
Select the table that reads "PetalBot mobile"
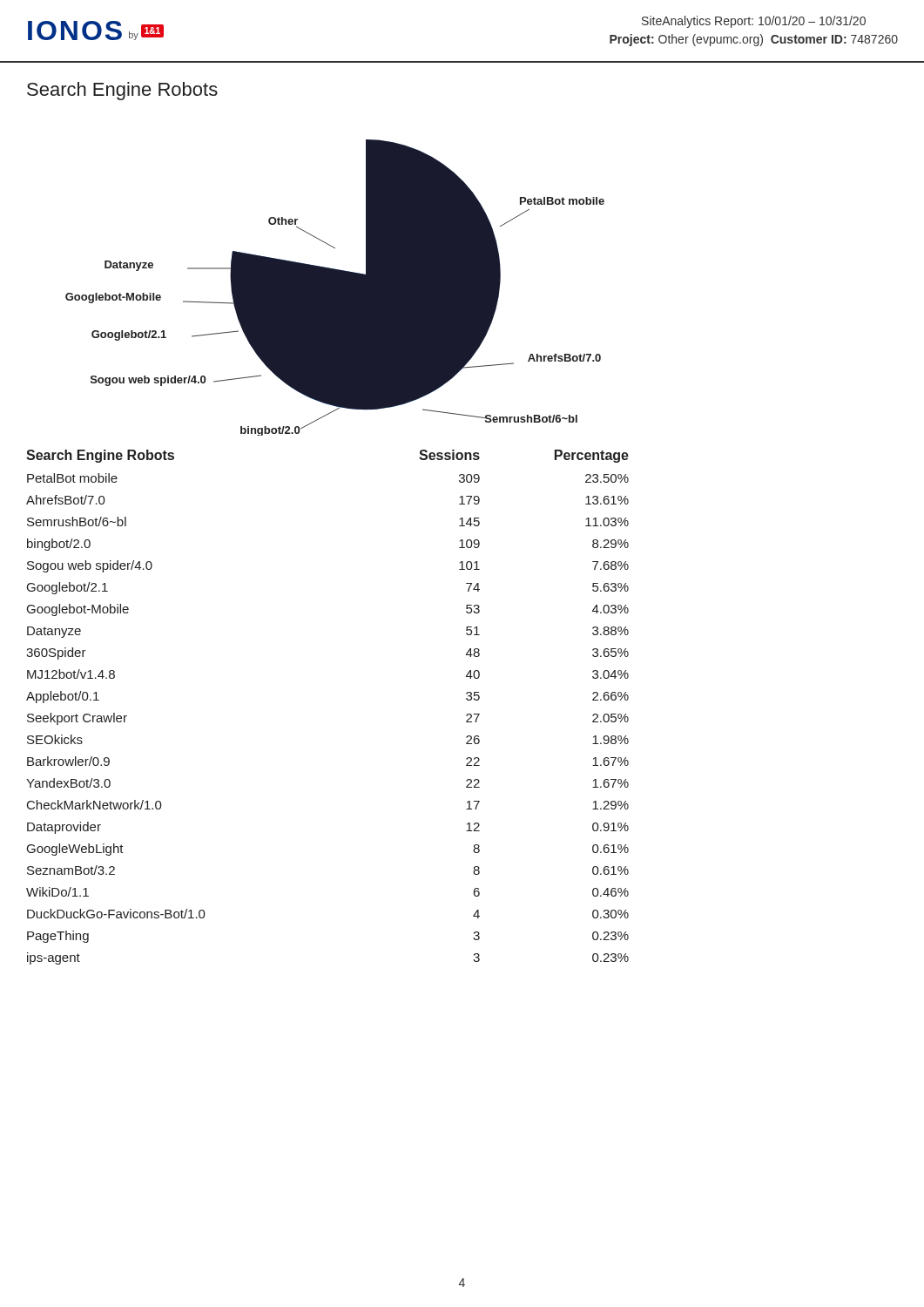(331, 706)
